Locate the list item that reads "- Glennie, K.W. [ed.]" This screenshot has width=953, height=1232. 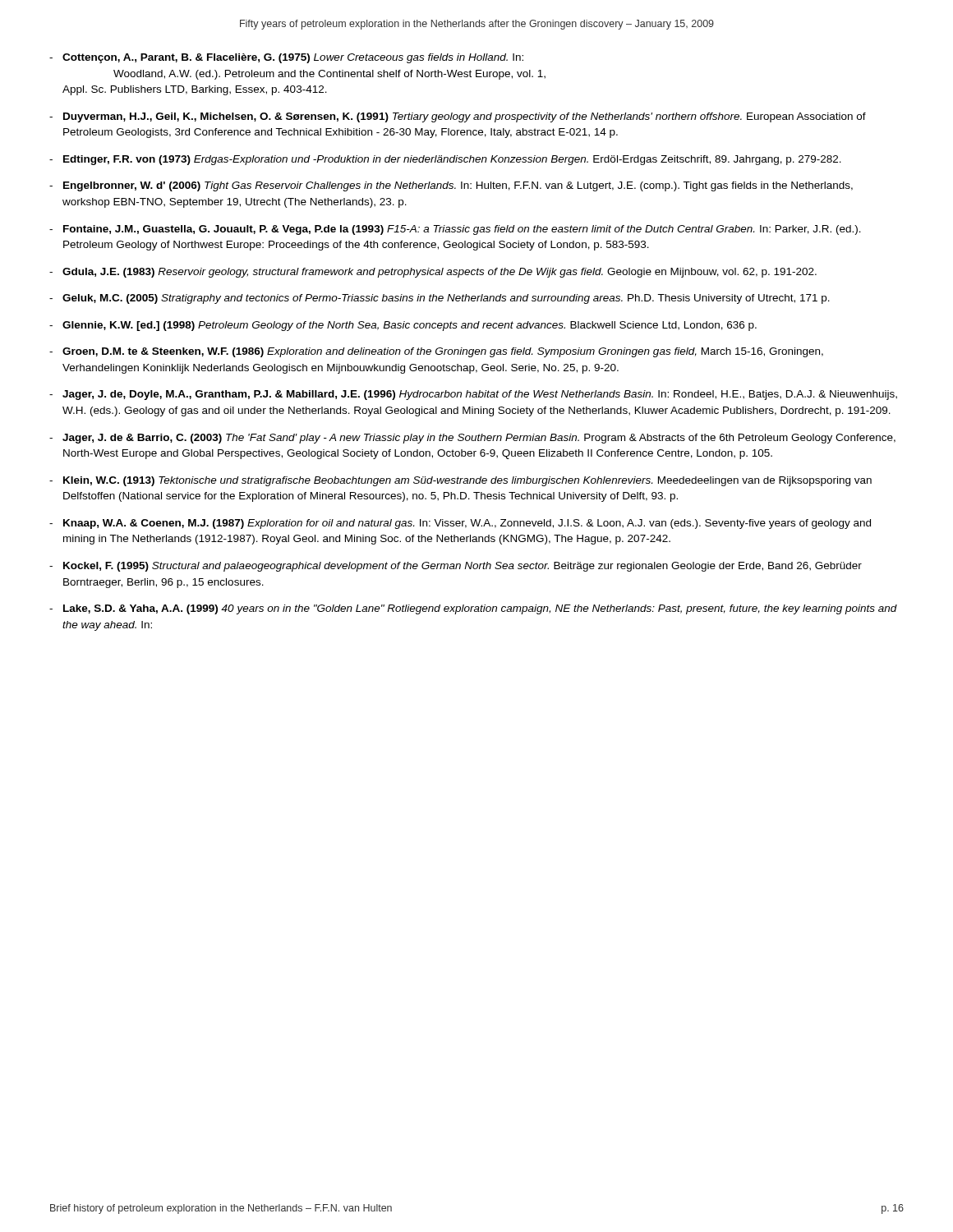tap(476, 325)
